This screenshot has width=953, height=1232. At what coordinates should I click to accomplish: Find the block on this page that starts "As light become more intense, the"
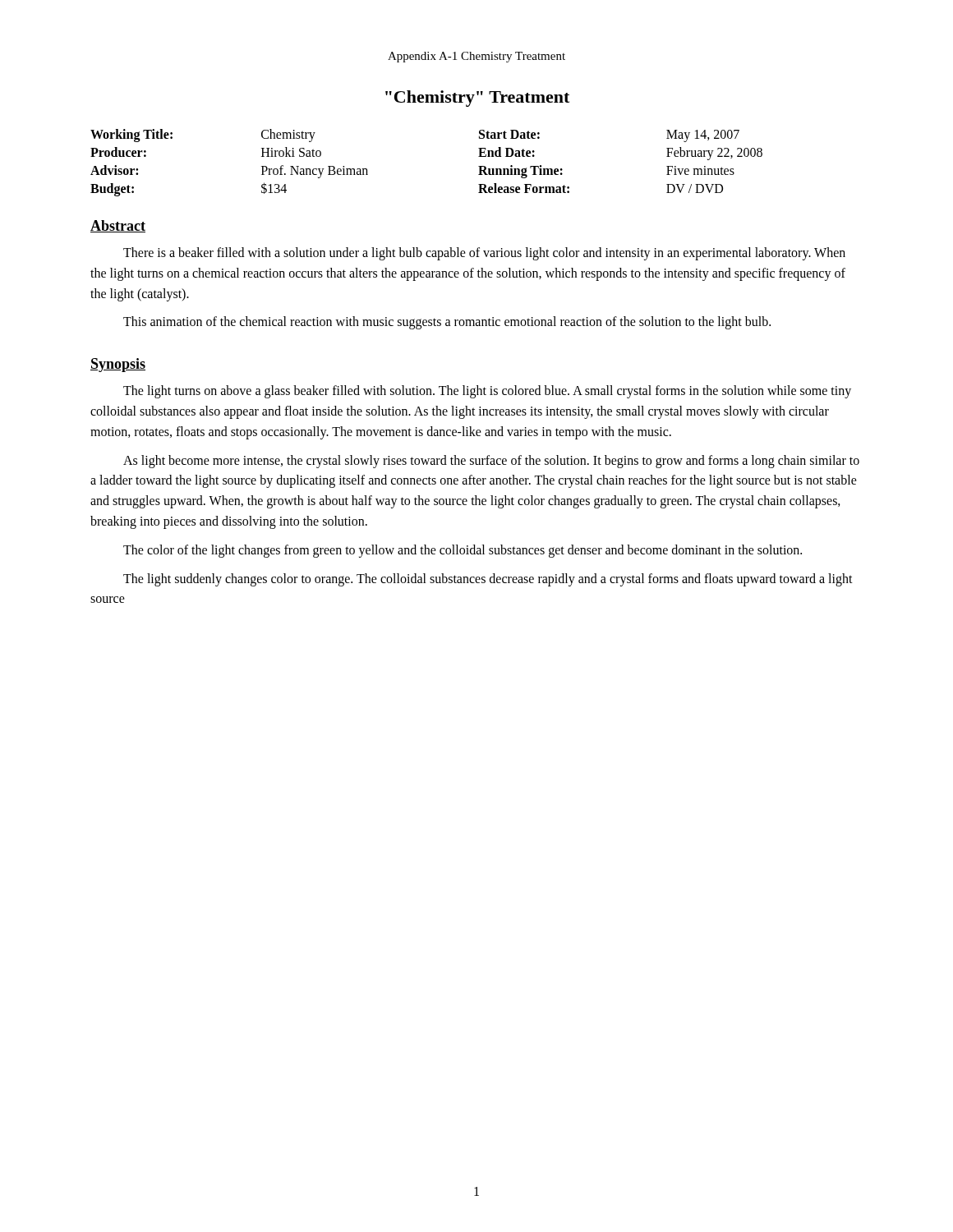[x=475, y=491]
